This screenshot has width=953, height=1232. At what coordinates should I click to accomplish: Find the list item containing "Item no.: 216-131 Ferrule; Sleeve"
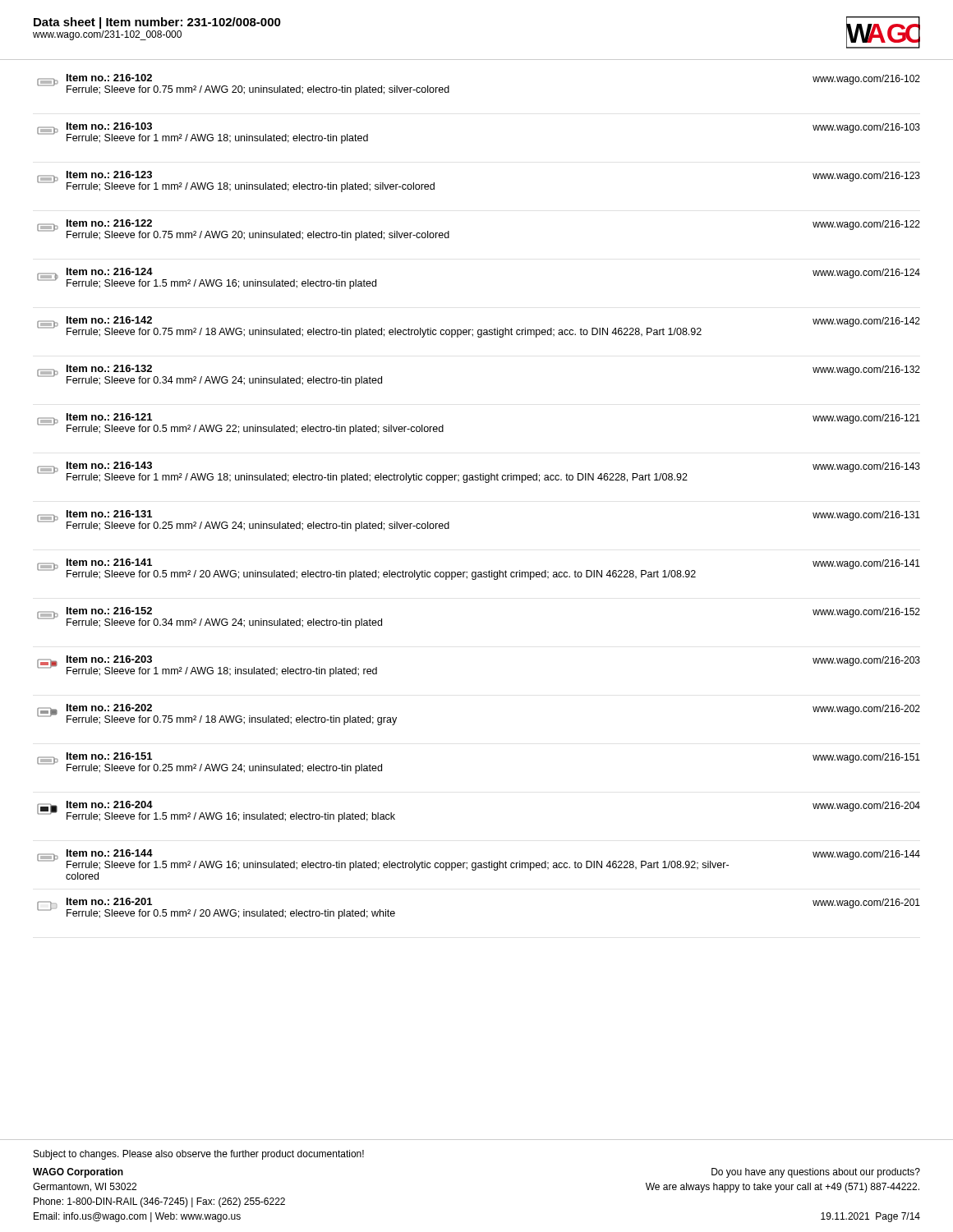click(241, 522)
